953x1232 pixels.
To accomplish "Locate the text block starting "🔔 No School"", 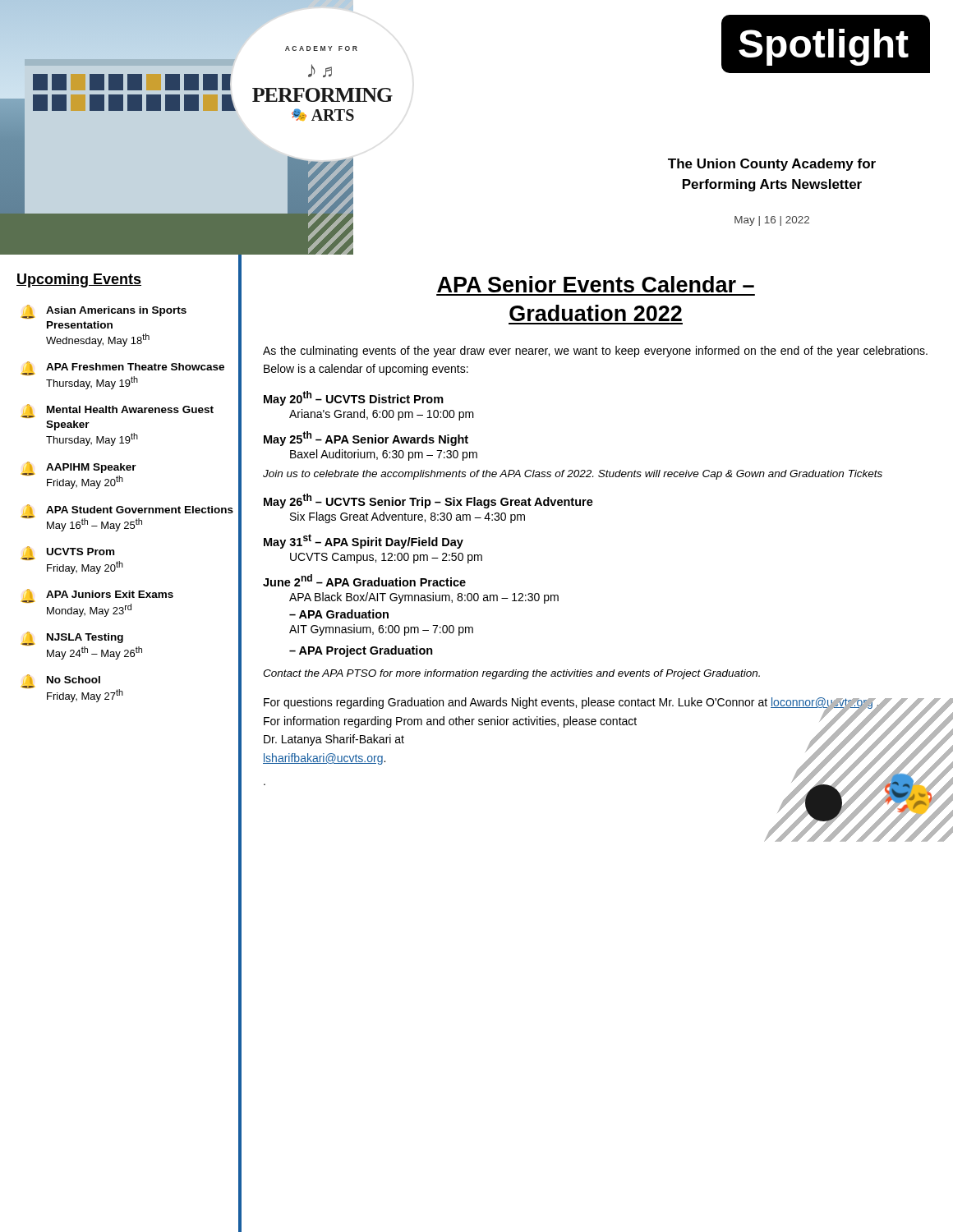I will tap(136, 688).
